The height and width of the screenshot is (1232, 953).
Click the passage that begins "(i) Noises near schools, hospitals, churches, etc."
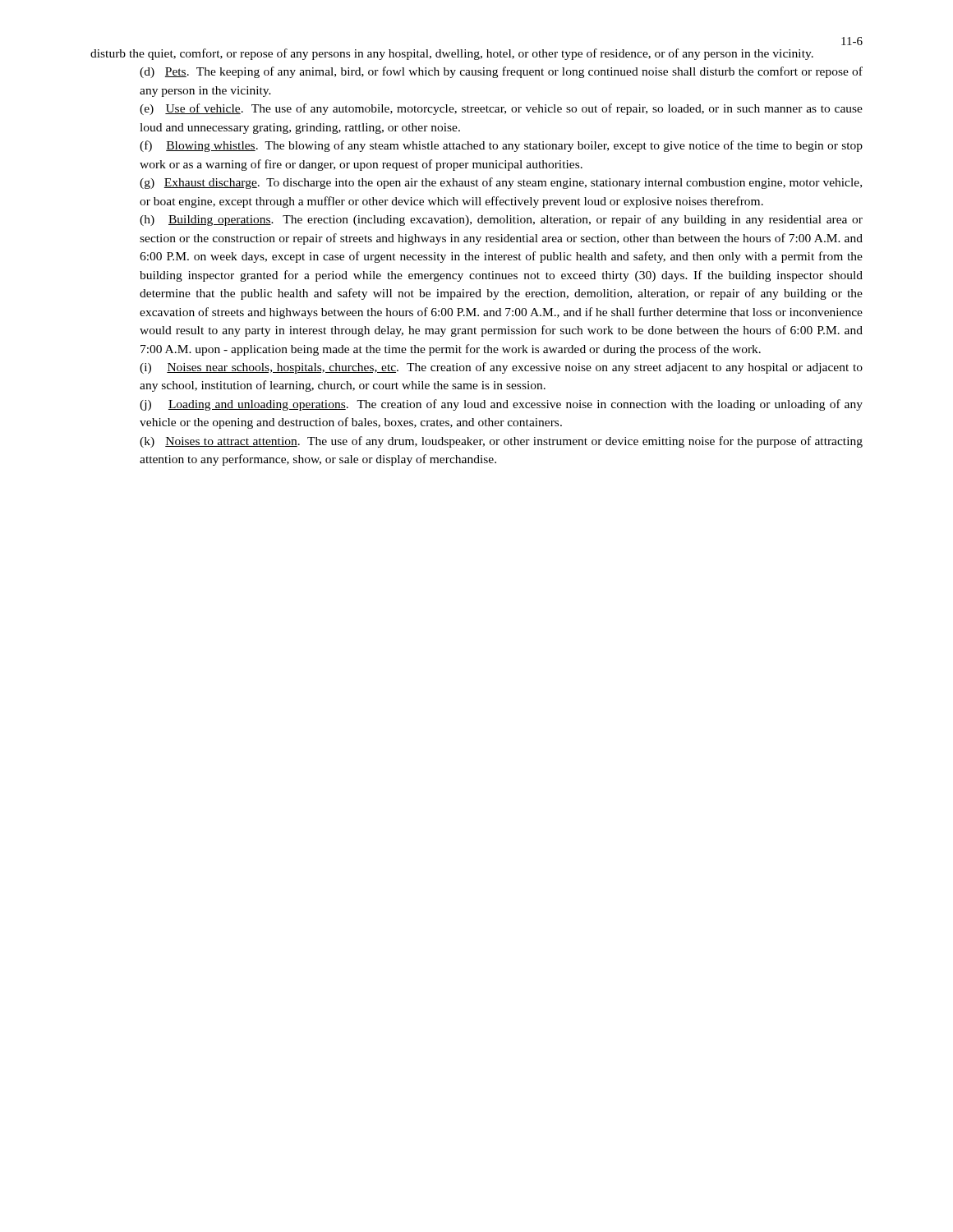click(476, 376)
